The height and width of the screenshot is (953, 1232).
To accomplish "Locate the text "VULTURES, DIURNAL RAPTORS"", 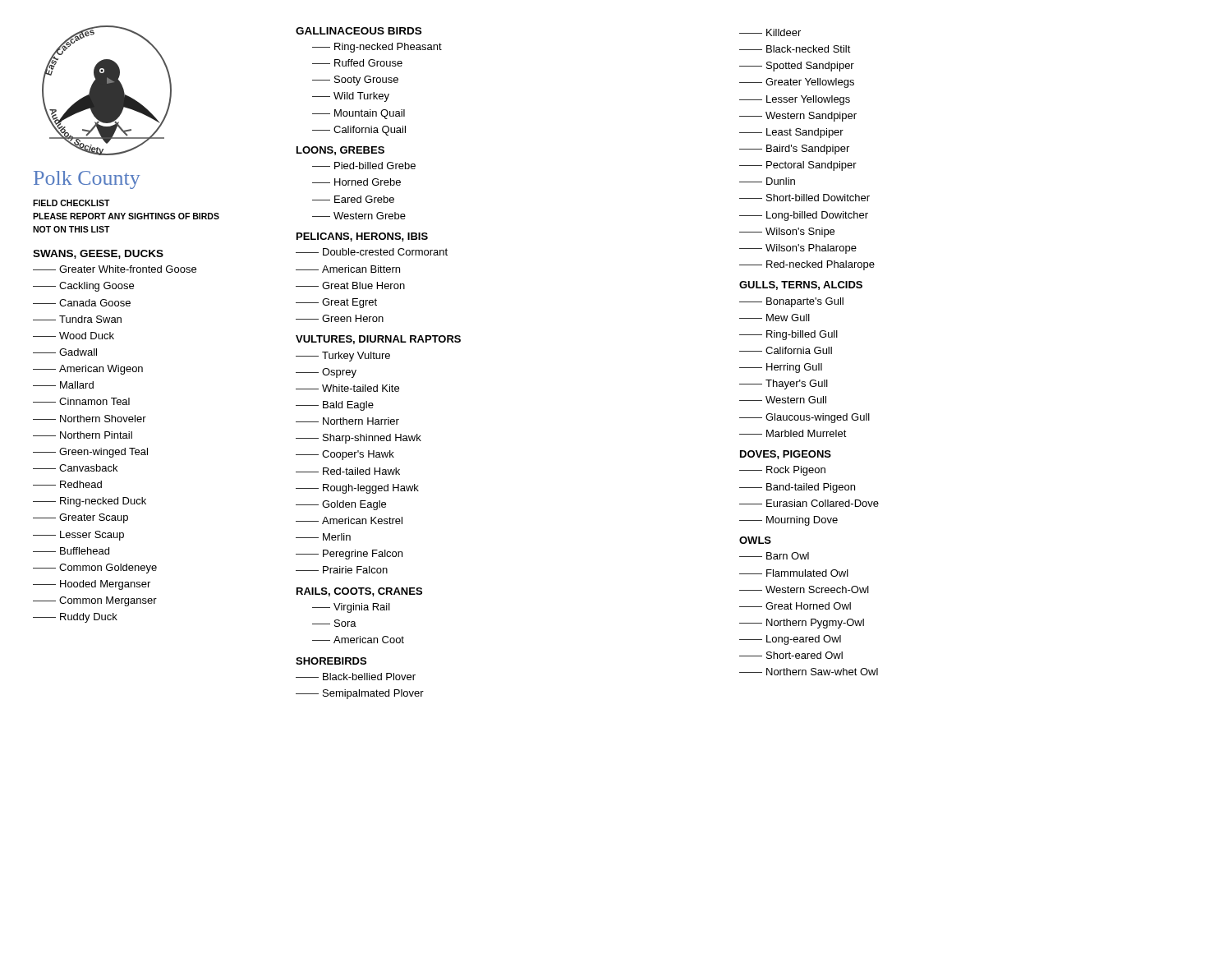I will pos(378,339).
